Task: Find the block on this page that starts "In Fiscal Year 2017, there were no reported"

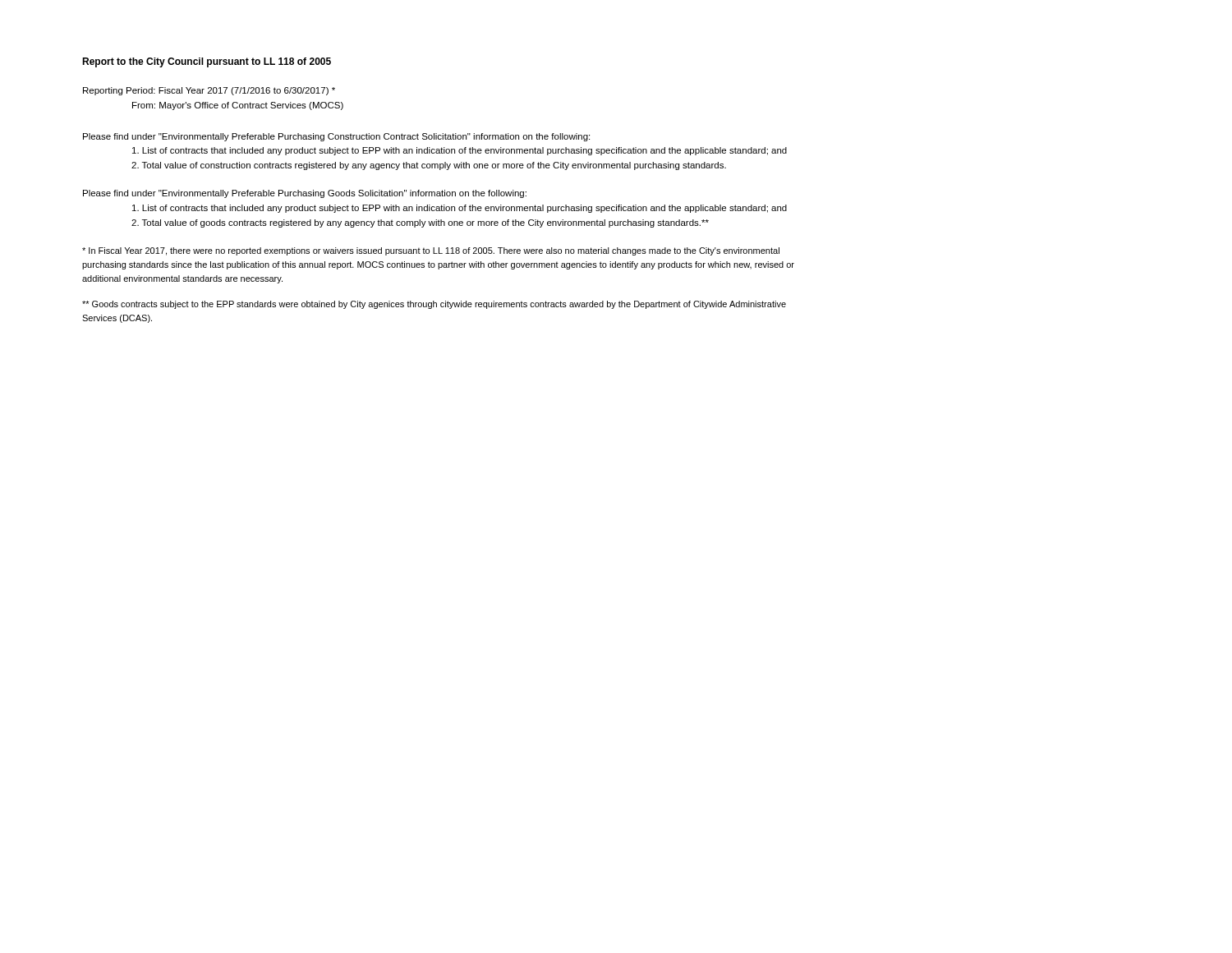Action: (x=438, y=264)
